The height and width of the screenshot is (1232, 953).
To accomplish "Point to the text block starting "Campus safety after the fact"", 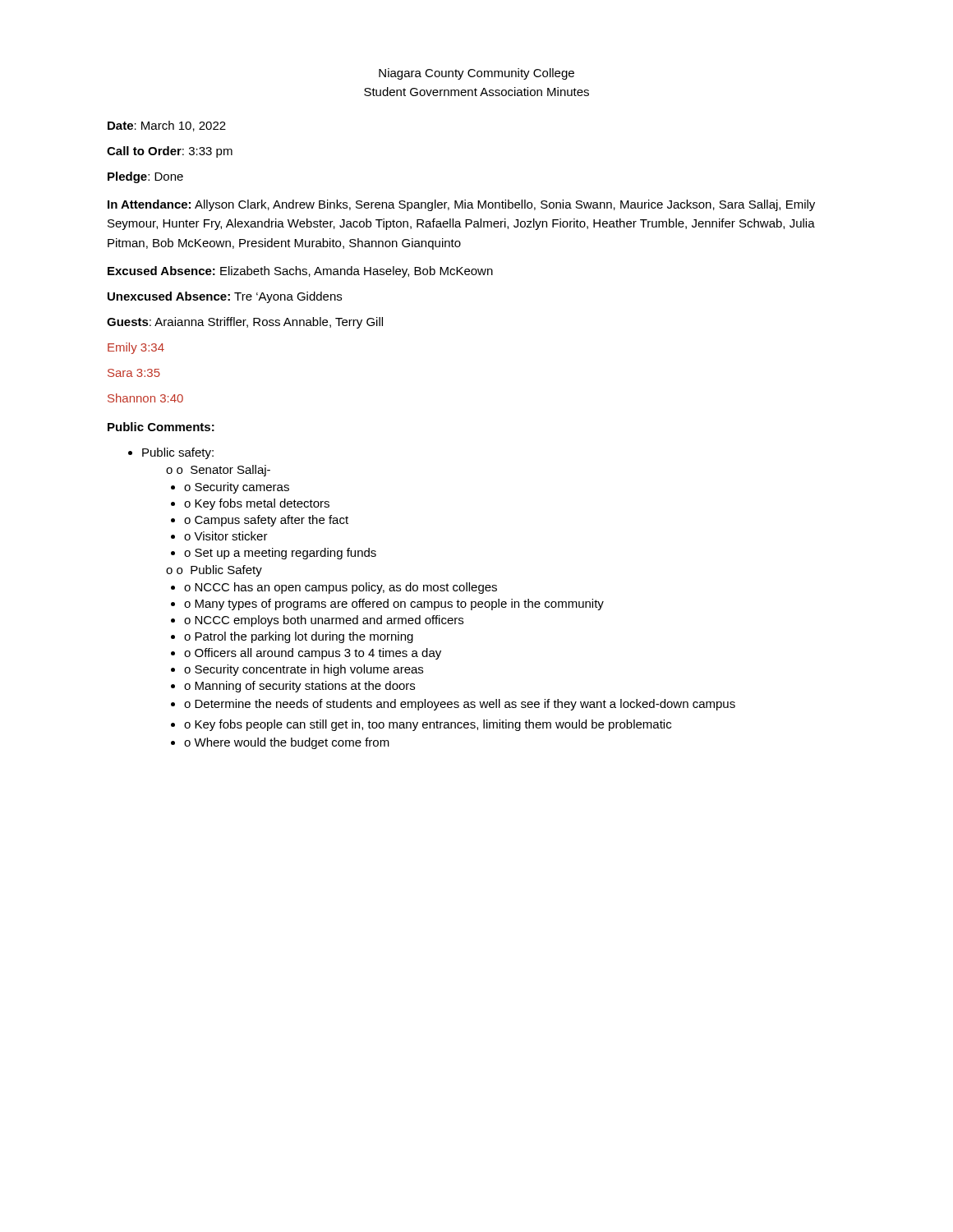I will 271,519.
